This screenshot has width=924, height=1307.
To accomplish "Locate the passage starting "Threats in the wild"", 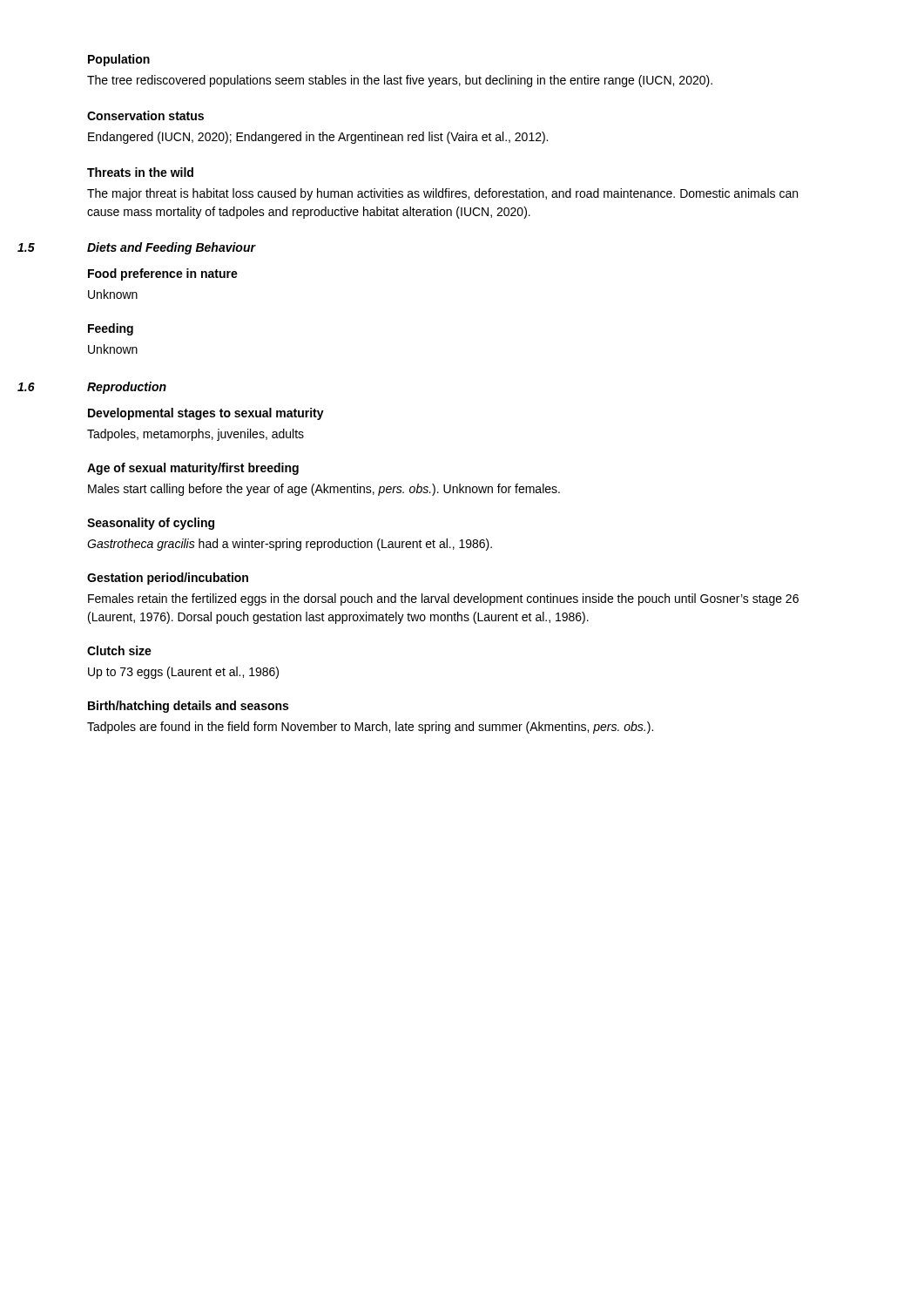I will pyautogui.click(x=141, y=173).
